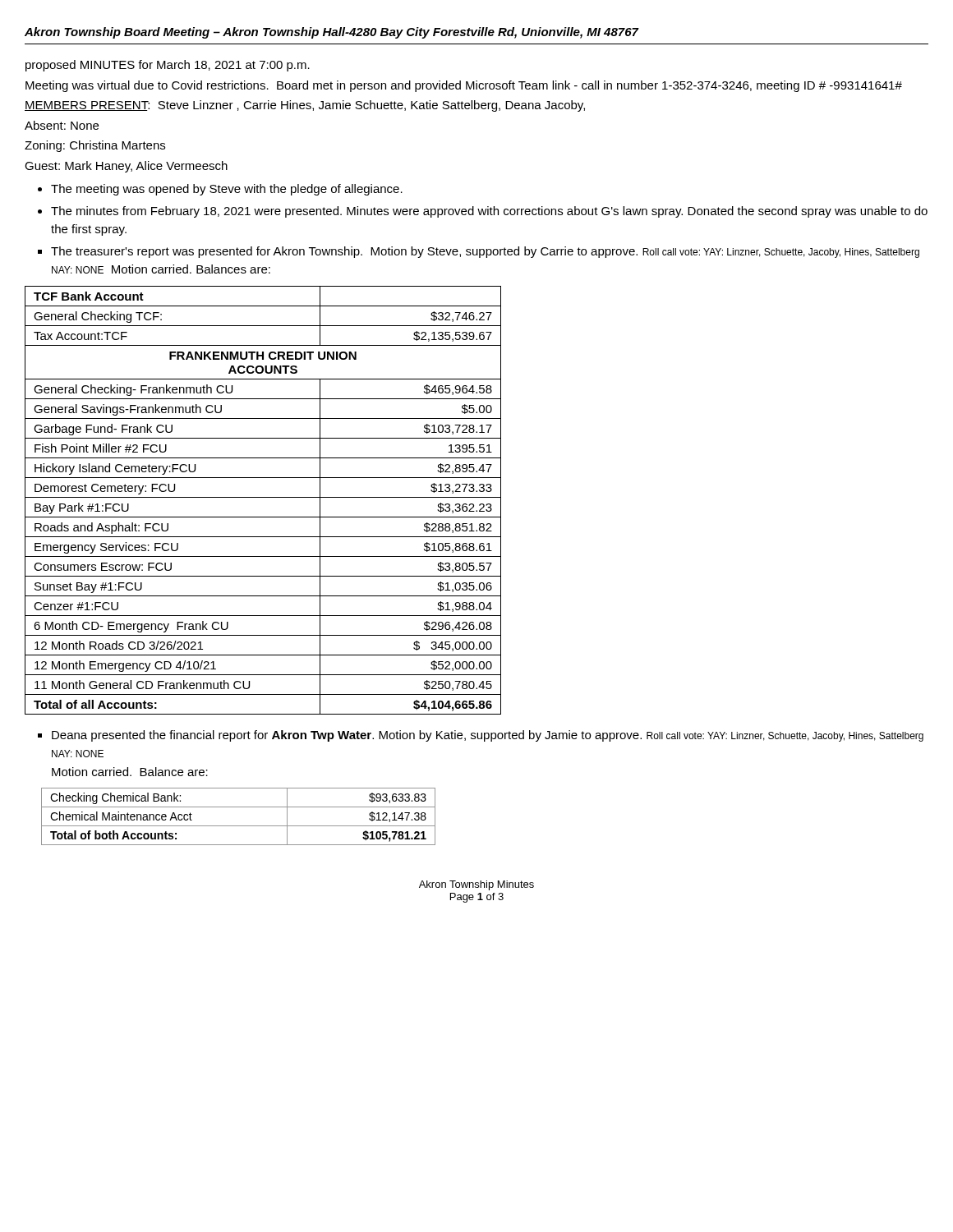Click on the table containing "6 Month CD- Emergency"
This screenshot has height=1232, width=953.
(x=476, y=500)
